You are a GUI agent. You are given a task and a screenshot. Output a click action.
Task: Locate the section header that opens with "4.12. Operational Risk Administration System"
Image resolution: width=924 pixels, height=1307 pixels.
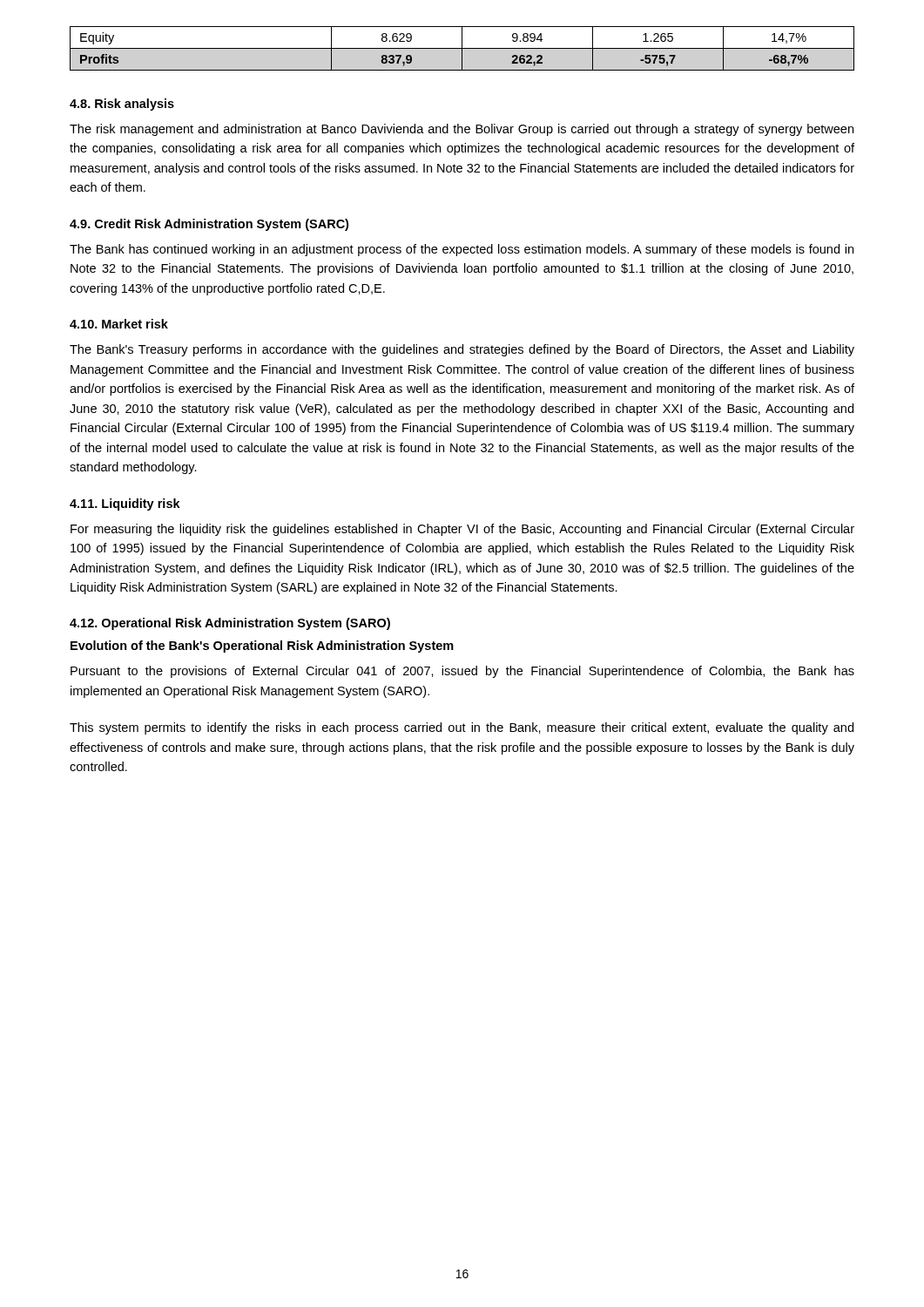[x=230, y=623]
